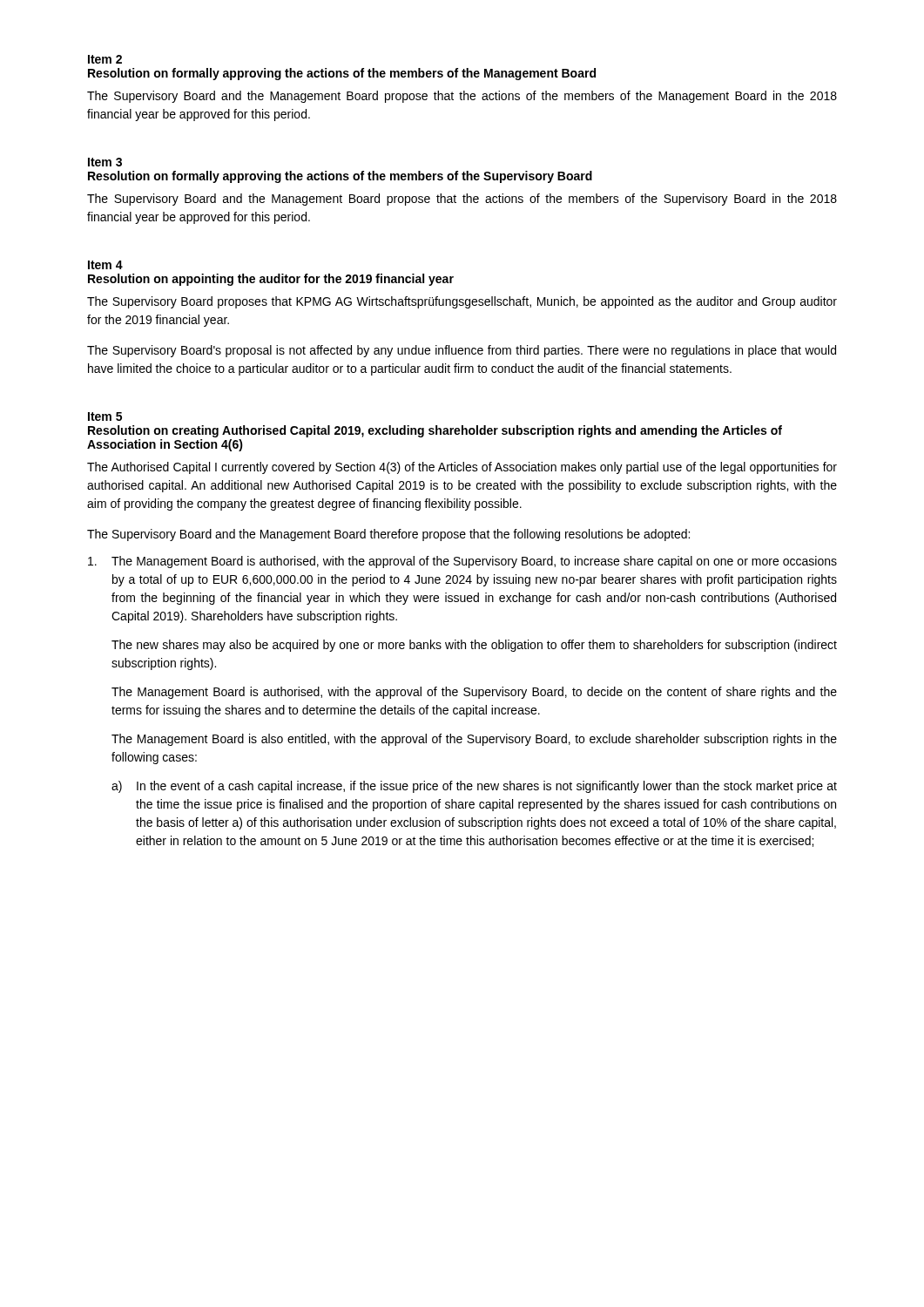Point to the text starting "Item 2 Resolution on formally approving"
Screen dimensions: 1307x924
click(x=462, y=66)
